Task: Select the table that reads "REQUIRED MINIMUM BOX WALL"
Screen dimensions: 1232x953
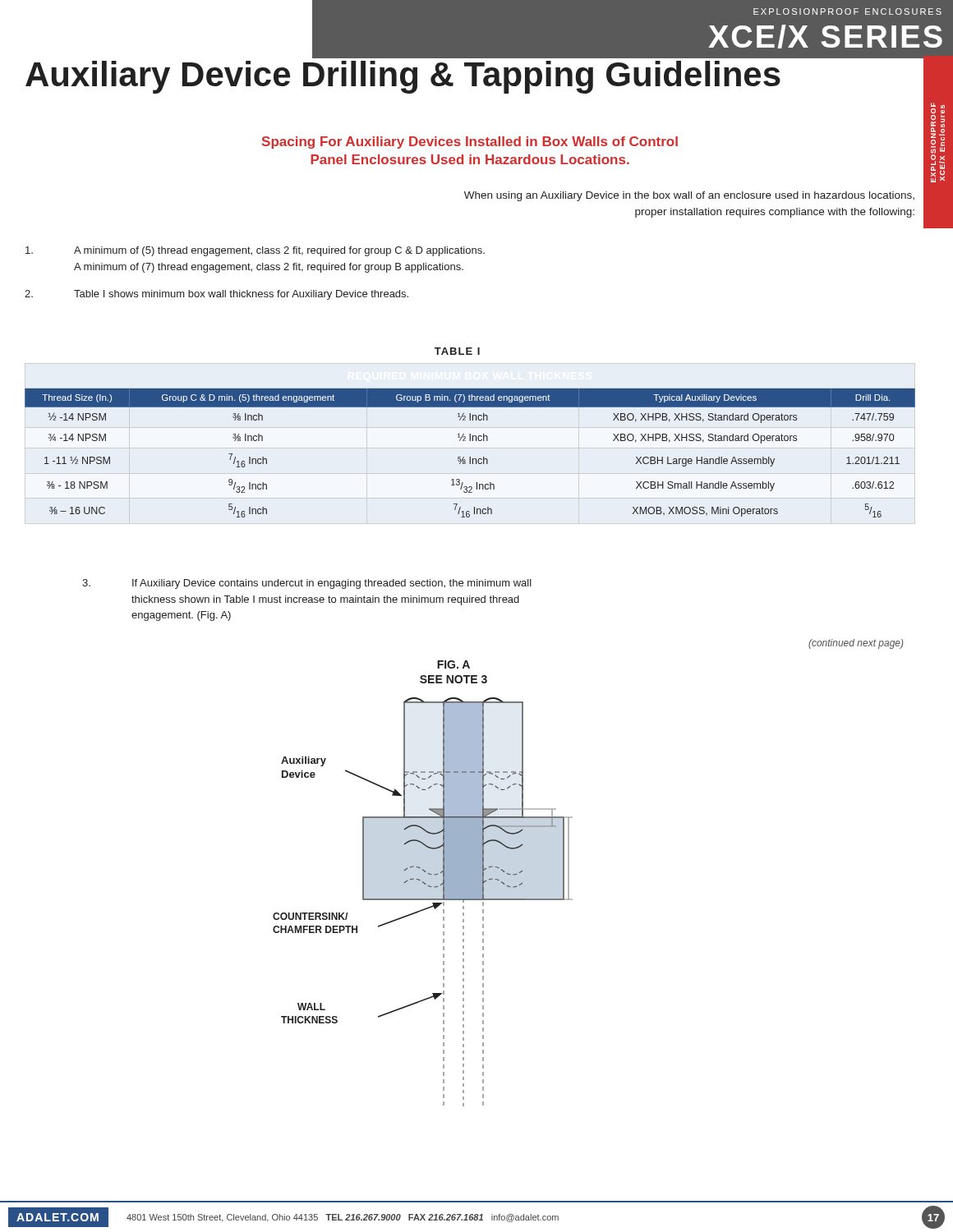Action: click(x=470, y=444)
